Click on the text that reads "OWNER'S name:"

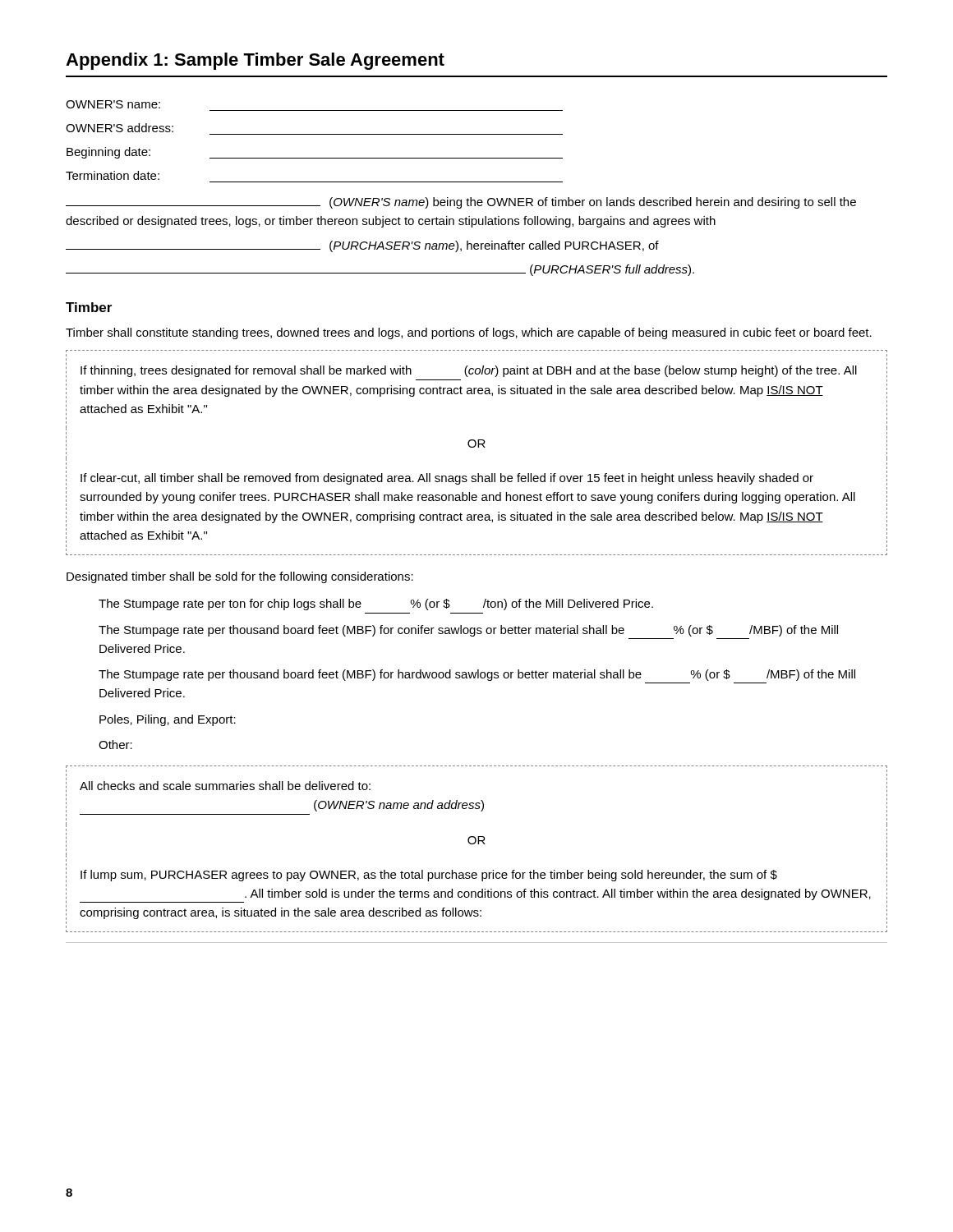314,103
